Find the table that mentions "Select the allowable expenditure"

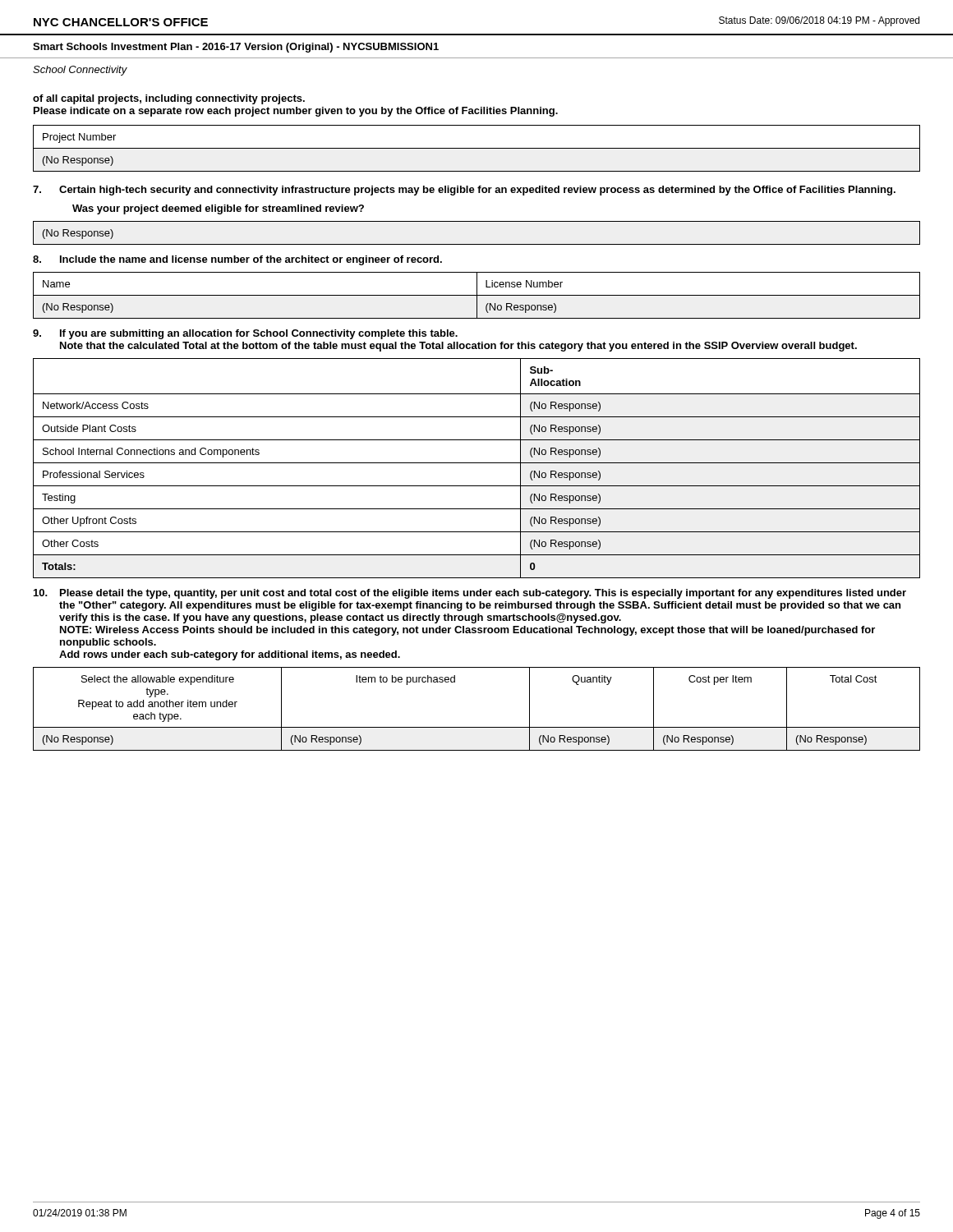[476, 709]
